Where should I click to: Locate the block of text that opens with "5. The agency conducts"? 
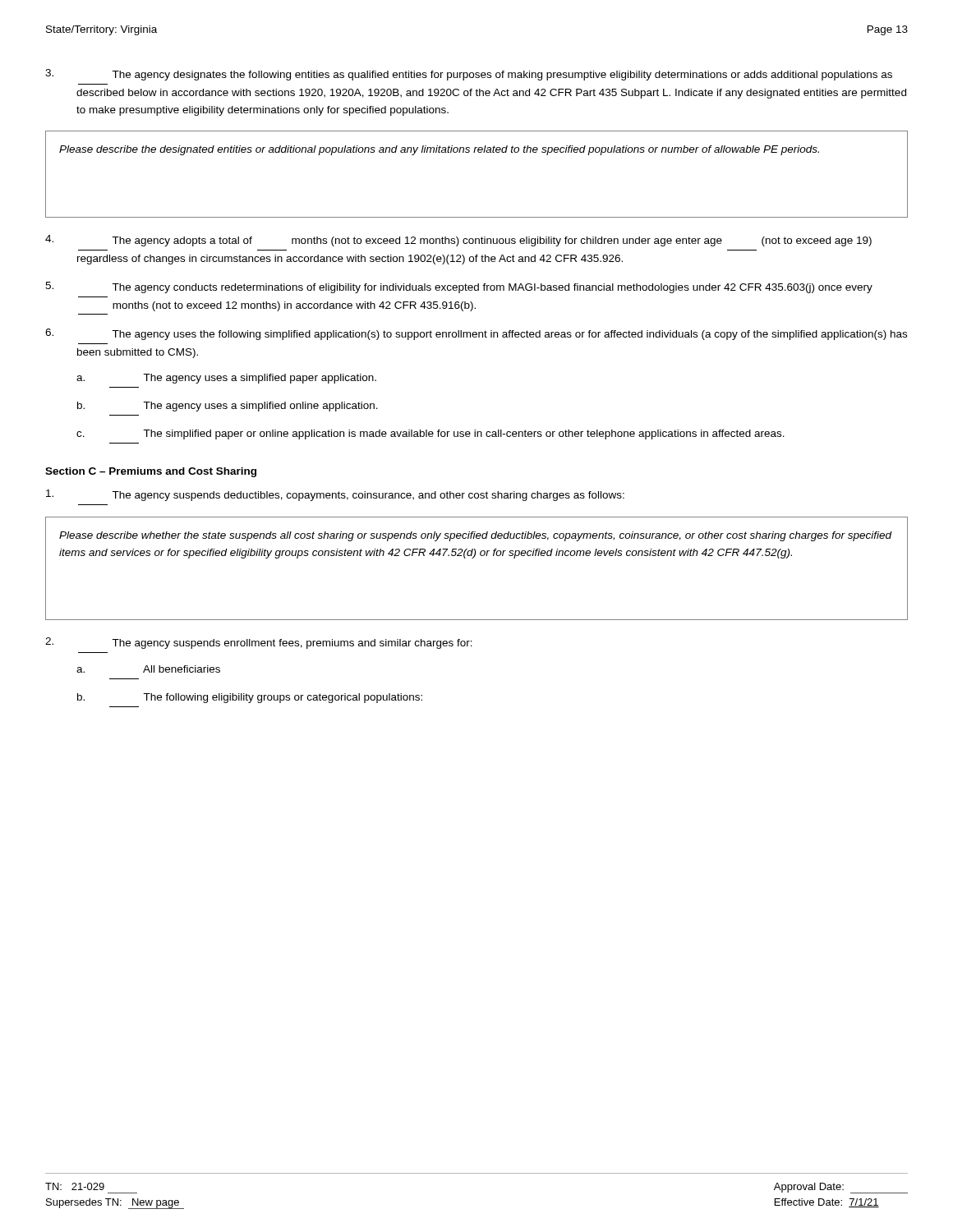coord(476,297)
